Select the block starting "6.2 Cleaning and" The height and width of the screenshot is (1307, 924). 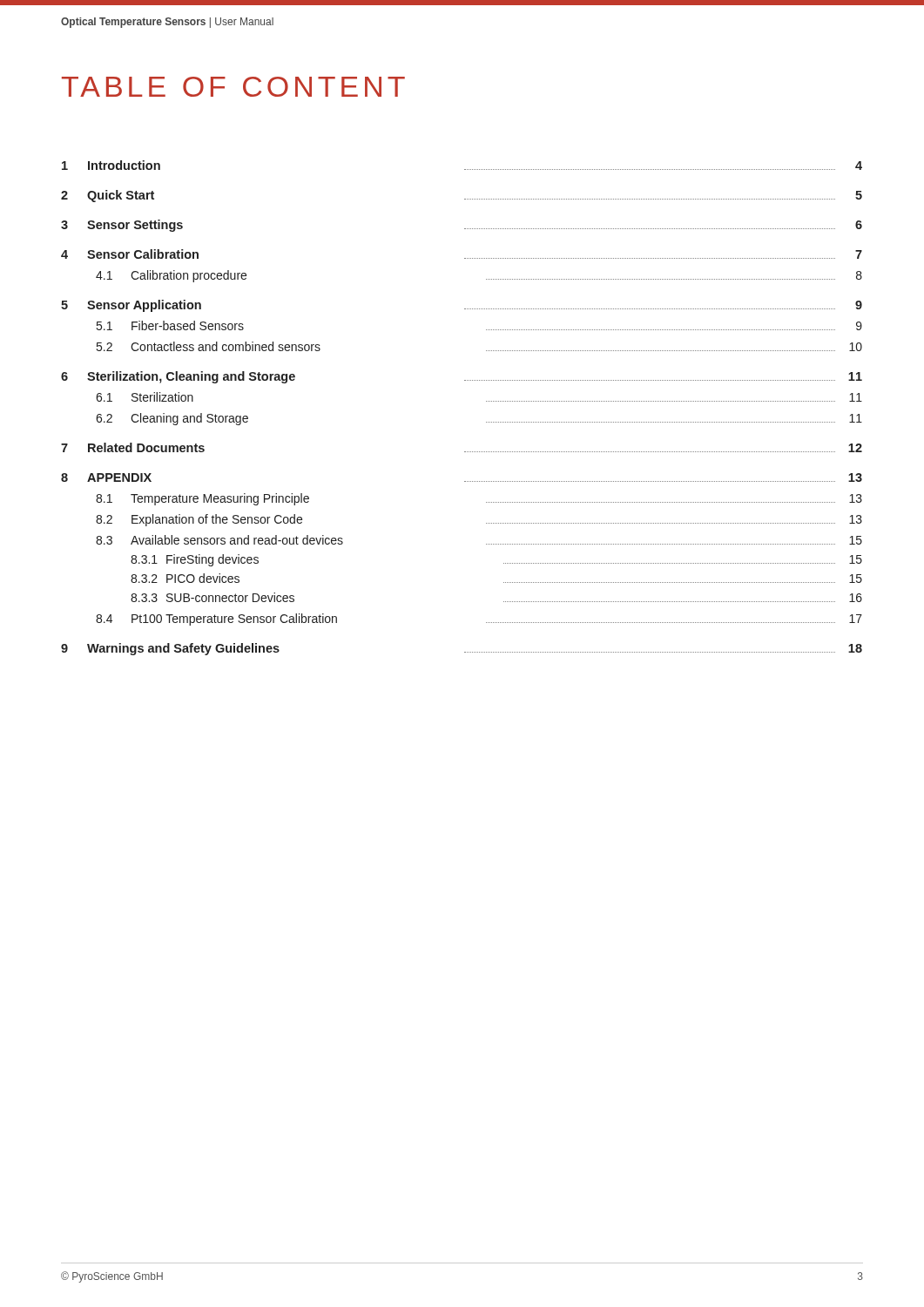(x=479, y=419)
